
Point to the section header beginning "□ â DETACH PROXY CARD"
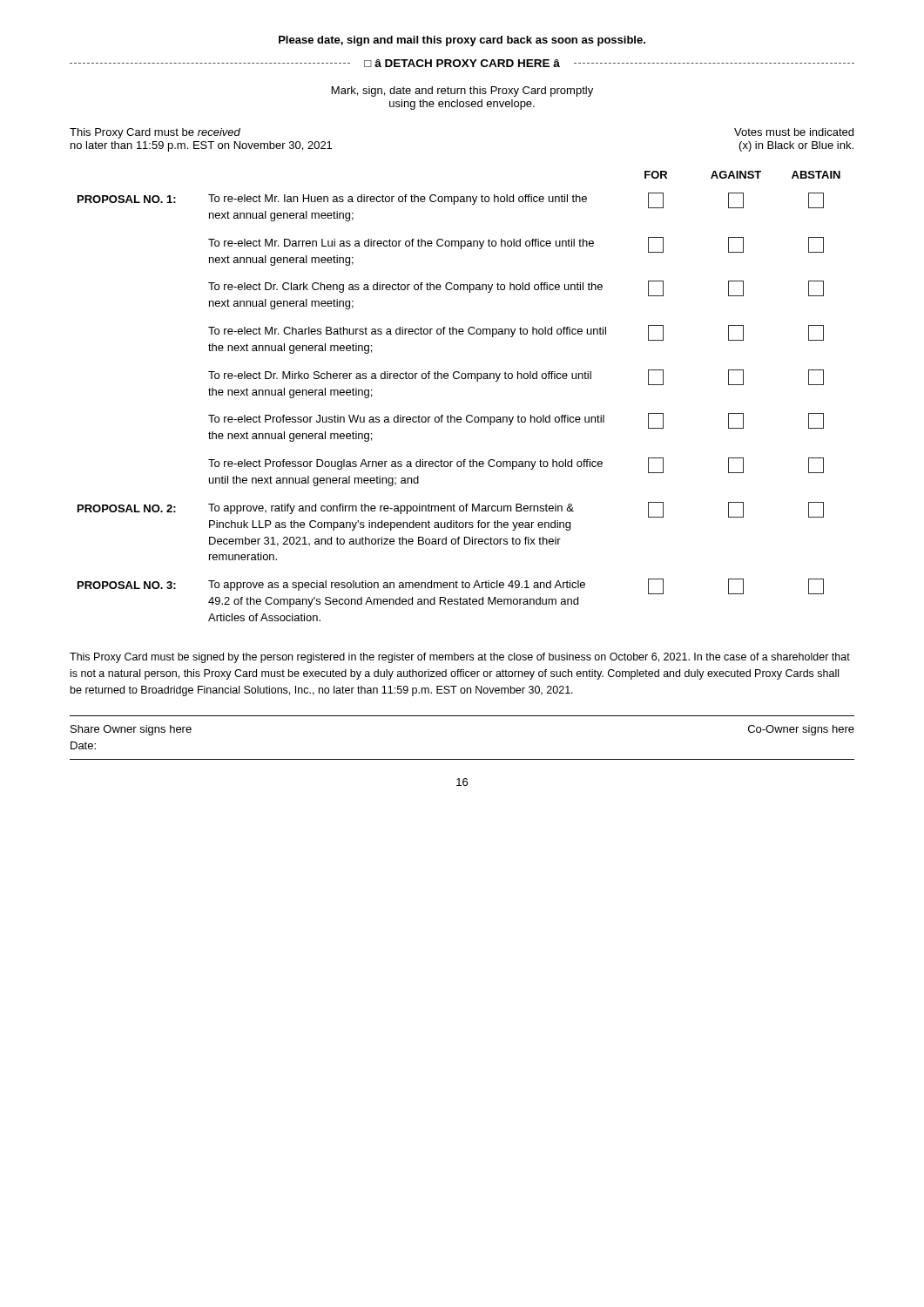(x=462, y=63)
